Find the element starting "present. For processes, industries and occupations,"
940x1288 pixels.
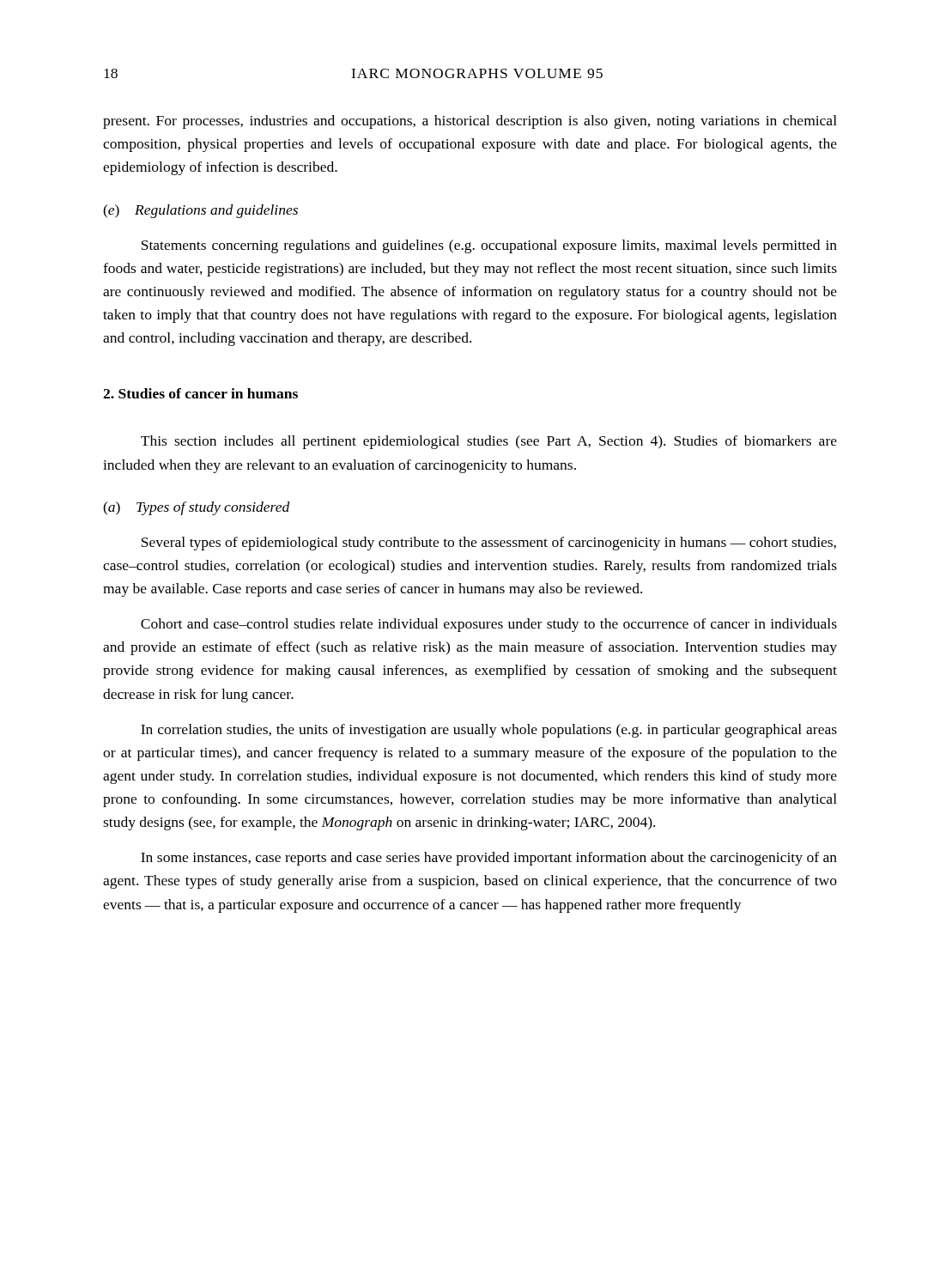click(x=470, y=144)
